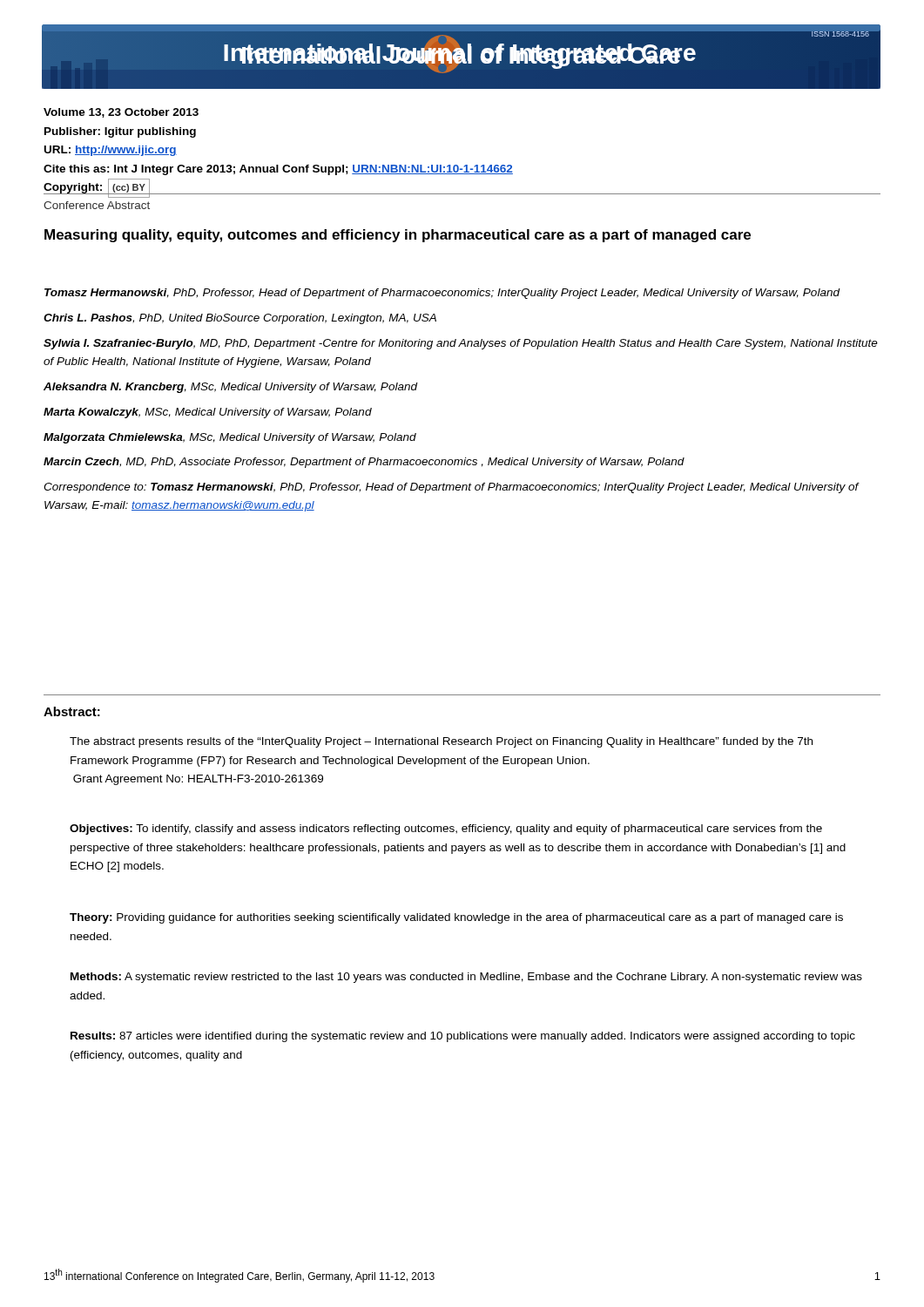Select the block starting "The abstract presents results of the “InterQuality Project"
This screenshot has width=924, height=1307.
[x=442, y=760]
